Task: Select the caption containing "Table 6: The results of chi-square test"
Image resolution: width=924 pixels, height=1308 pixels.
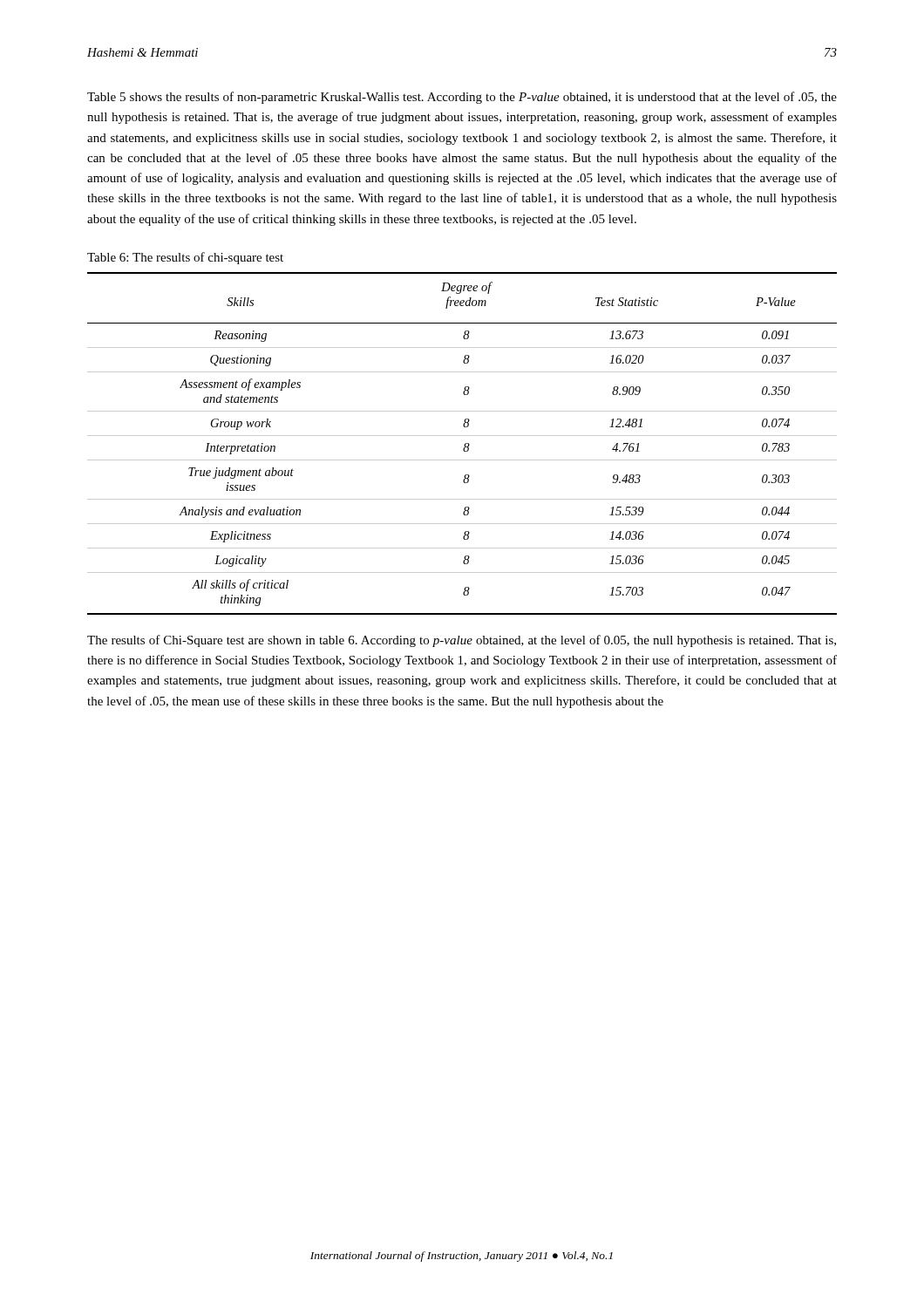Action: (x=185, y=257)
